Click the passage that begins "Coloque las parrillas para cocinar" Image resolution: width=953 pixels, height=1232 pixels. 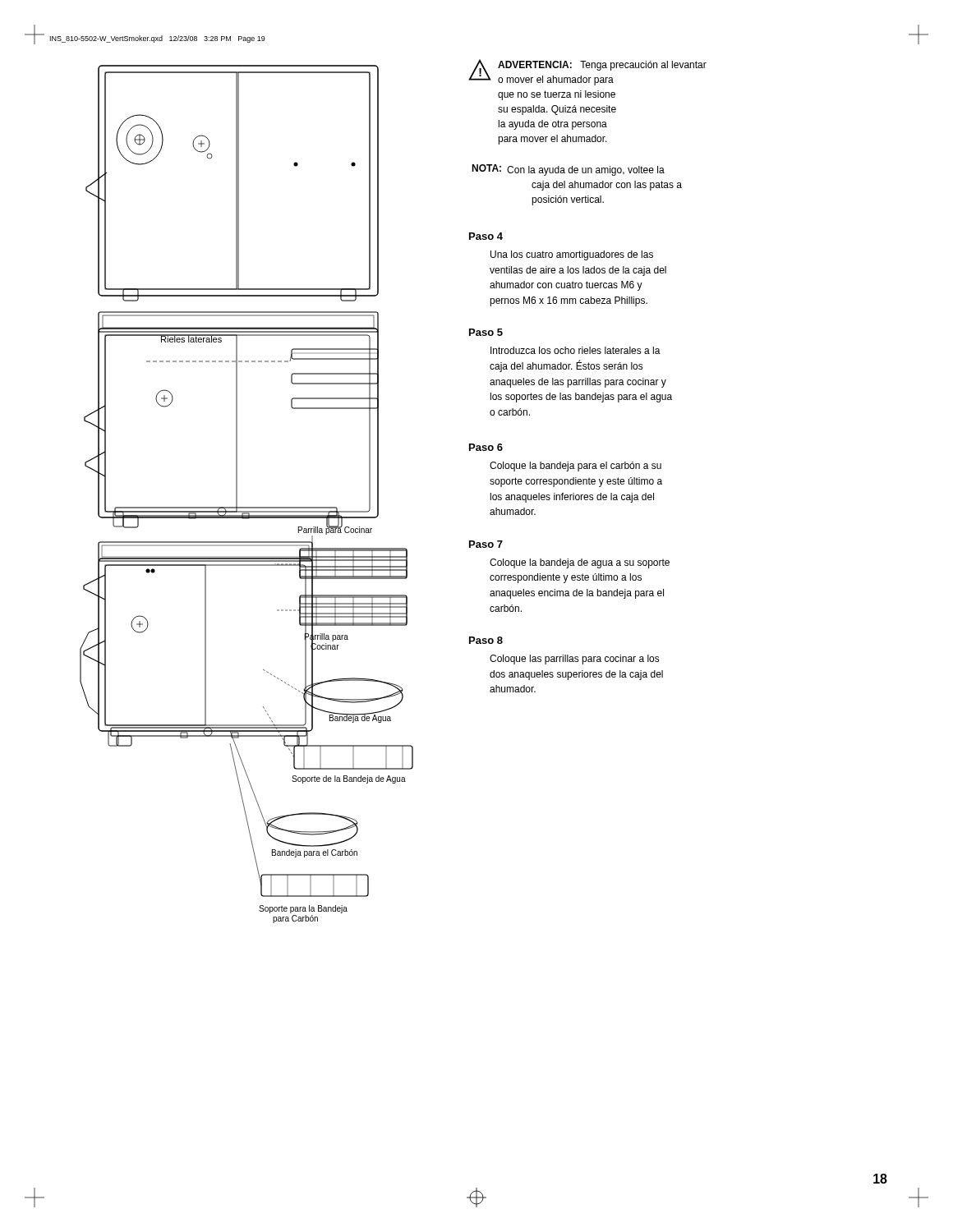[x=577, y=674]
